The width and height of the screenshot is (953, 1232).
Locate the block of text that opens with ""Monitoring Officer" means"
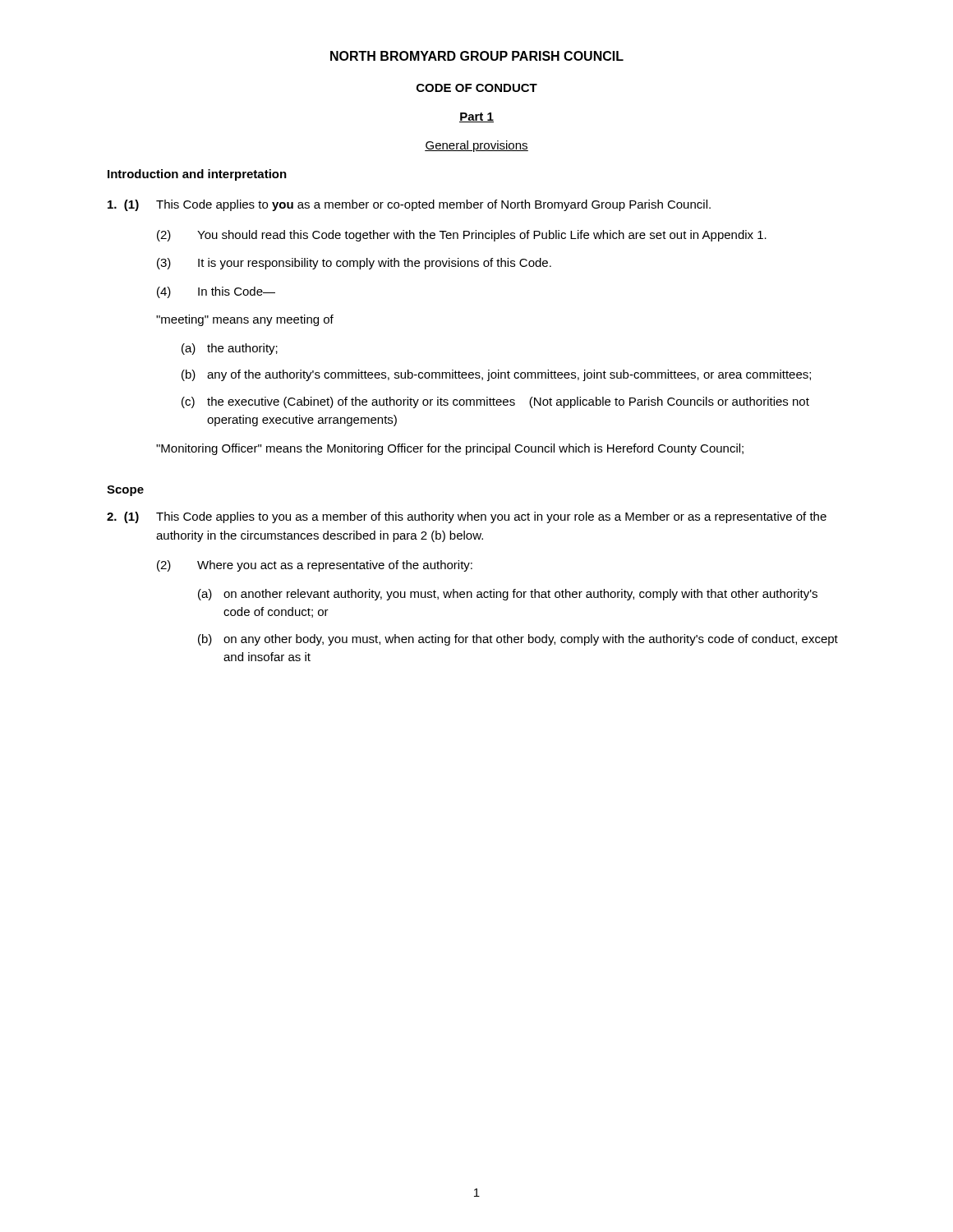(x=450, y=448)
